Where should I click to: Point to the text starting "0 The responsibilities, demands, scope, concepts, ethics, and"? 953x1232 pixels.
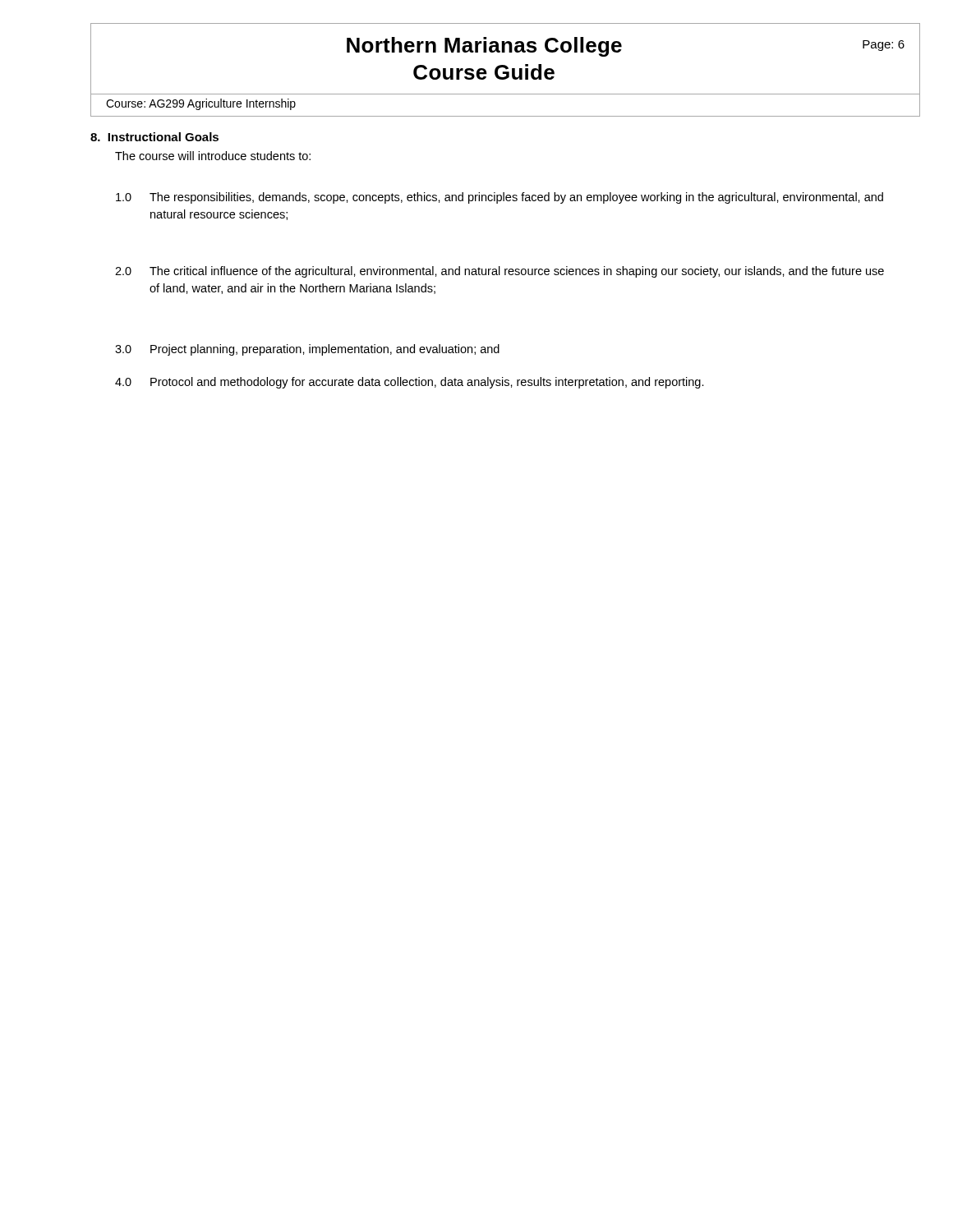[501, 206]
